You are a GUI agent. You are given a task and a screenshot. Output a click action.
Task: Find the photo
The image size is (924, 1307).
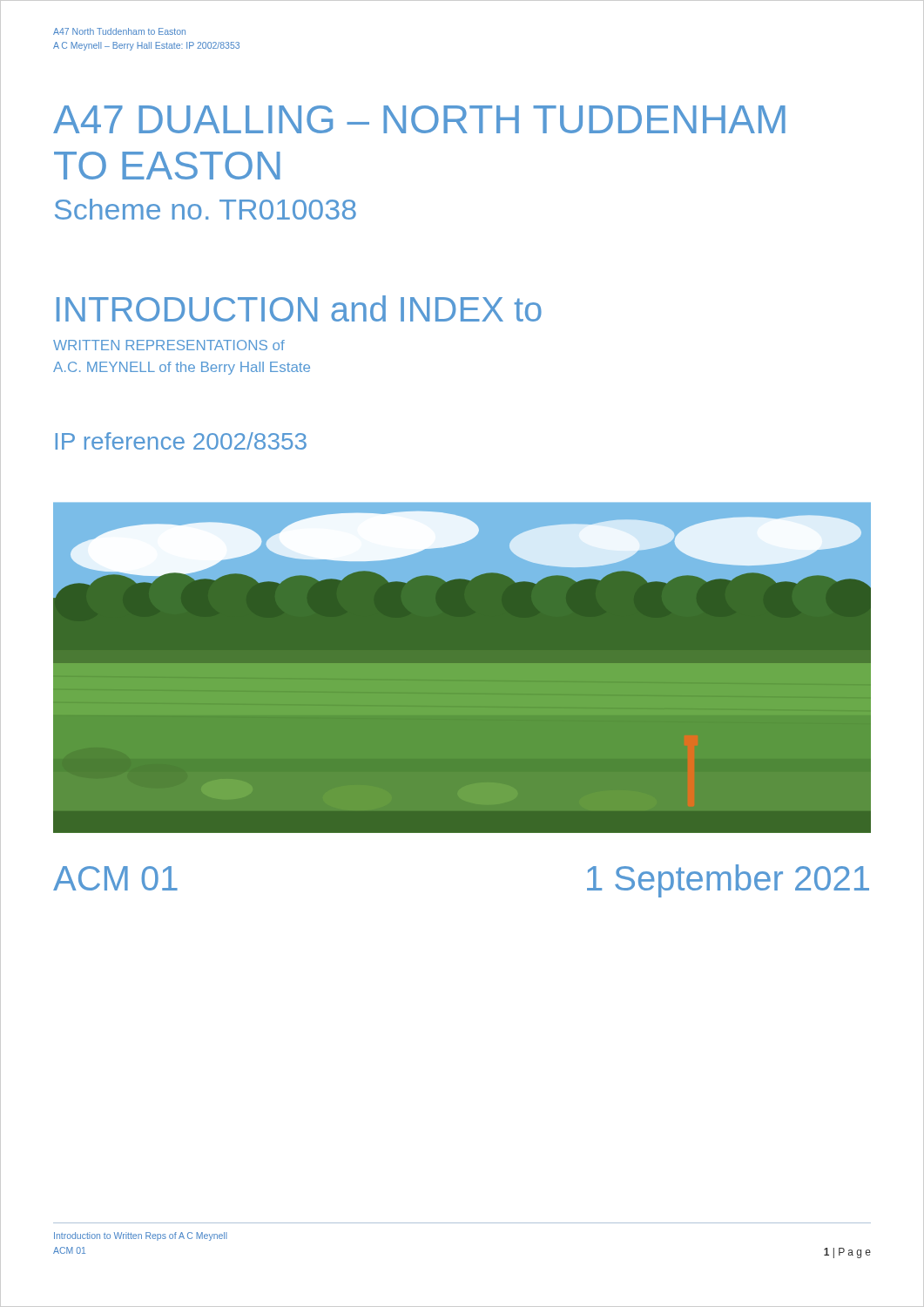[462, 667]
